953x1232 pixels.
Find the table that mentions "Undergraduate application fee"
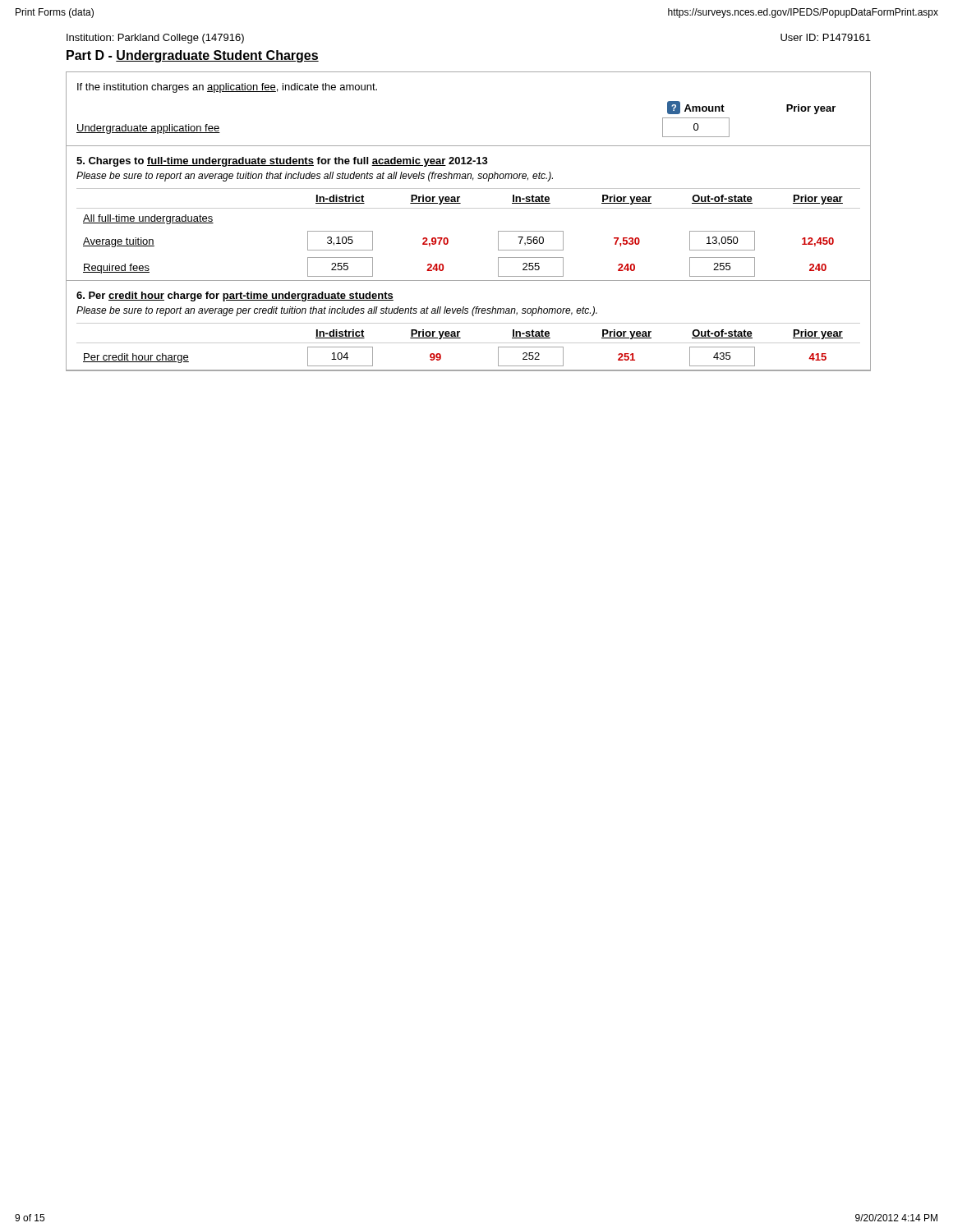[x=468, y=127]
